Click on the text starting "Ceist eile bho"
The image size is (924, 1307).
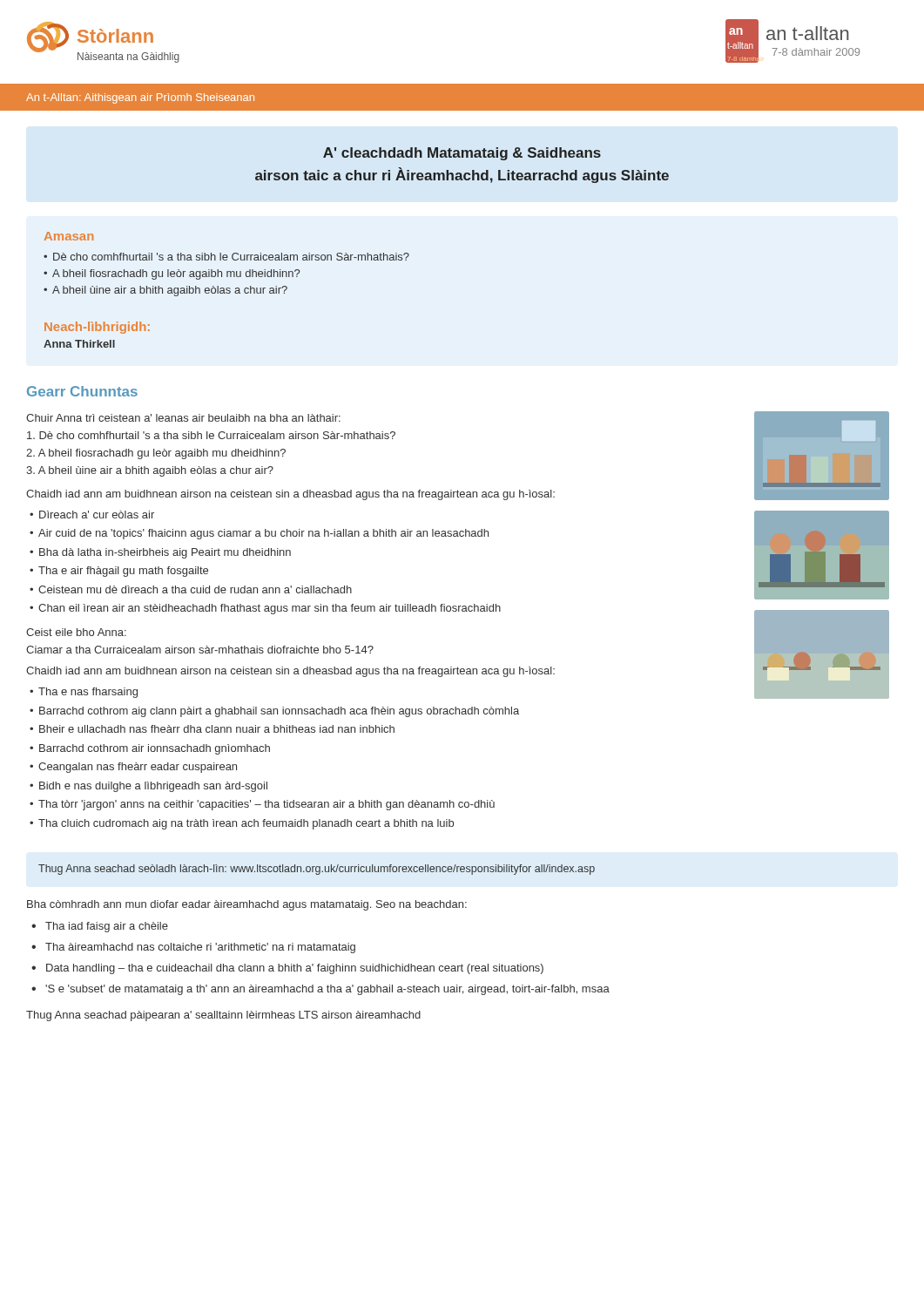[200, 641]
